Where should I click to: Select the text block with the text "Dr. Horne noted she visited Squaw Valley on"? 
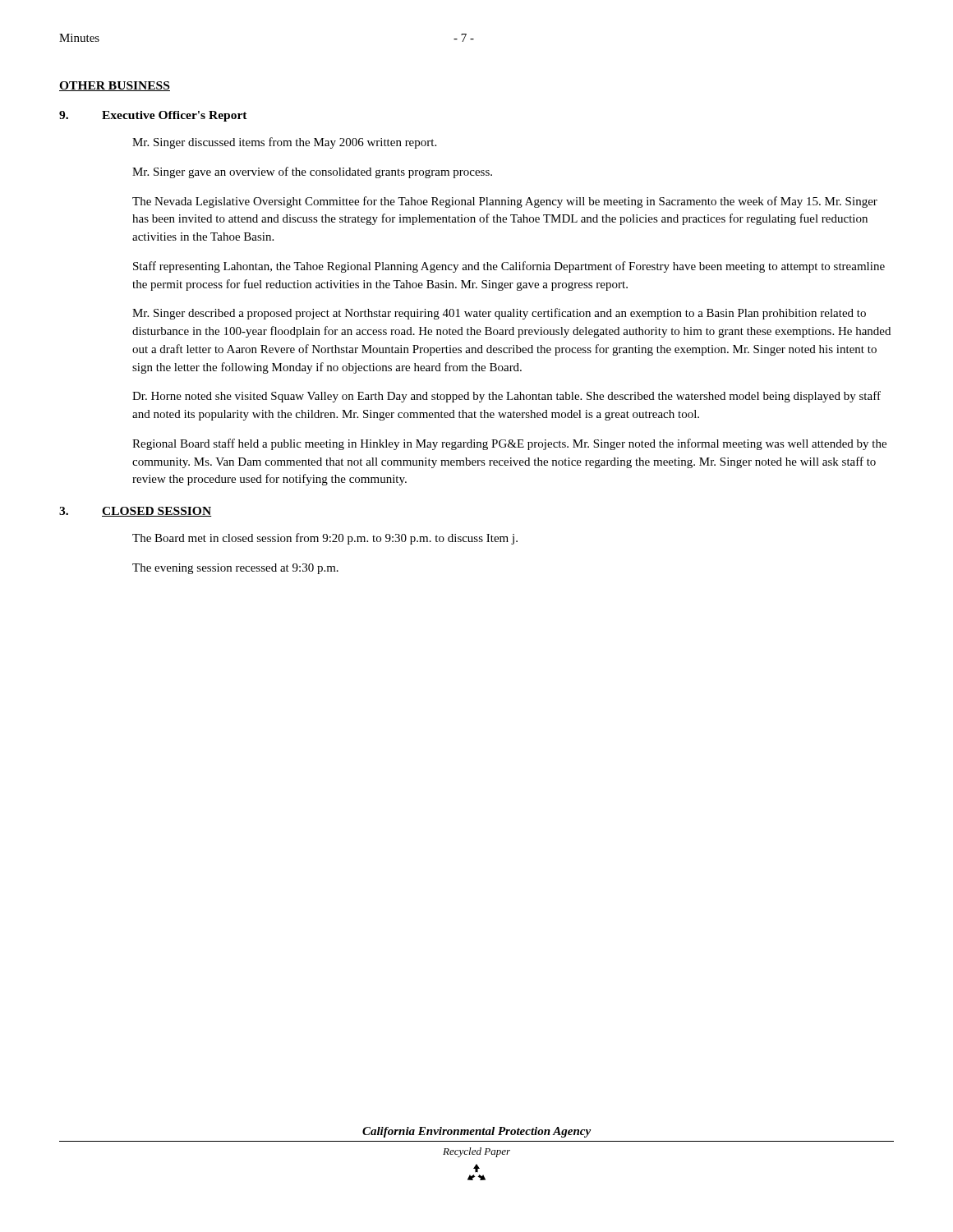coord(506,405)
